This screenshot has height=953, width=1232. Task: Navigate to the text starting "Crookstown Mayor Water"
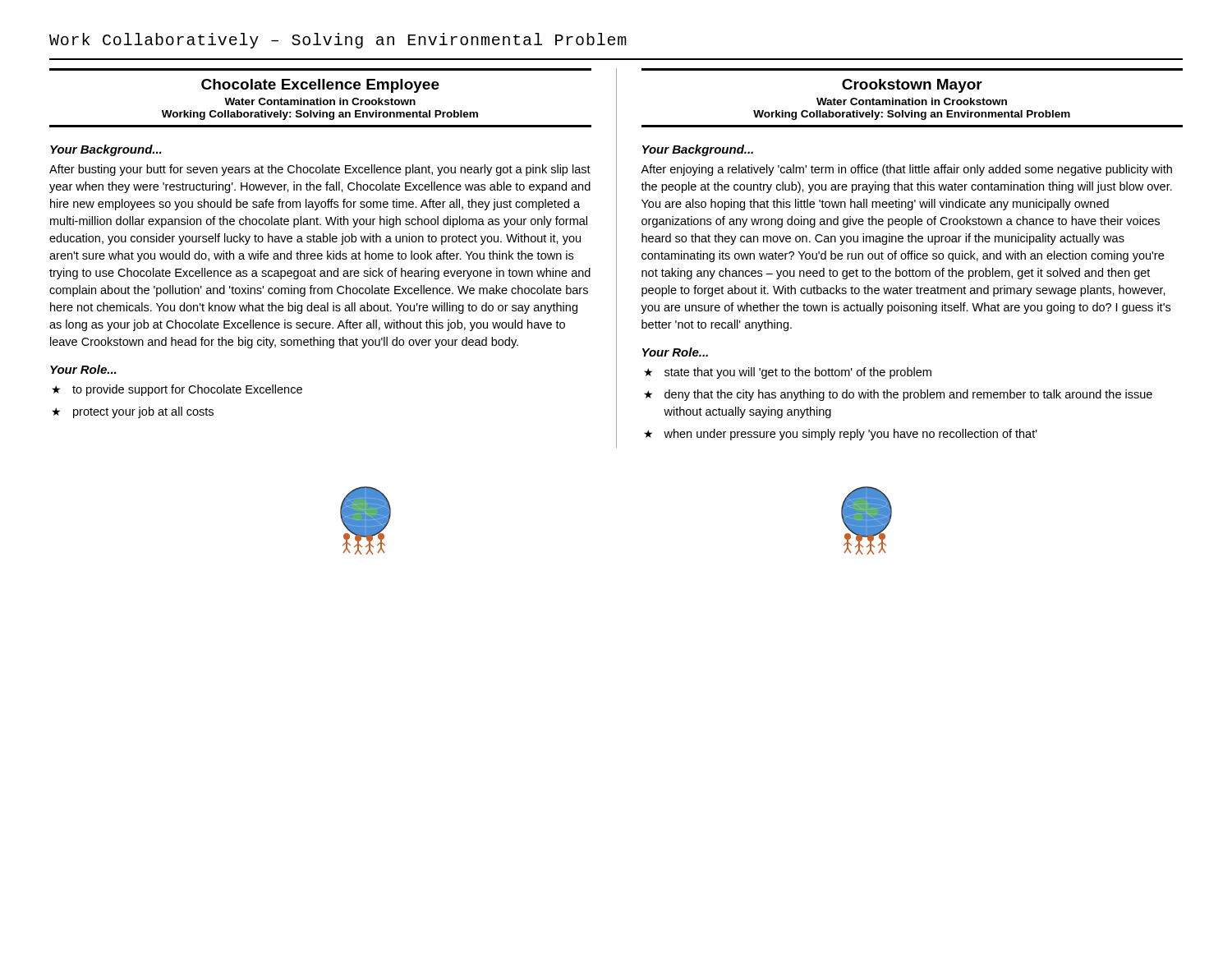point(912,98)
